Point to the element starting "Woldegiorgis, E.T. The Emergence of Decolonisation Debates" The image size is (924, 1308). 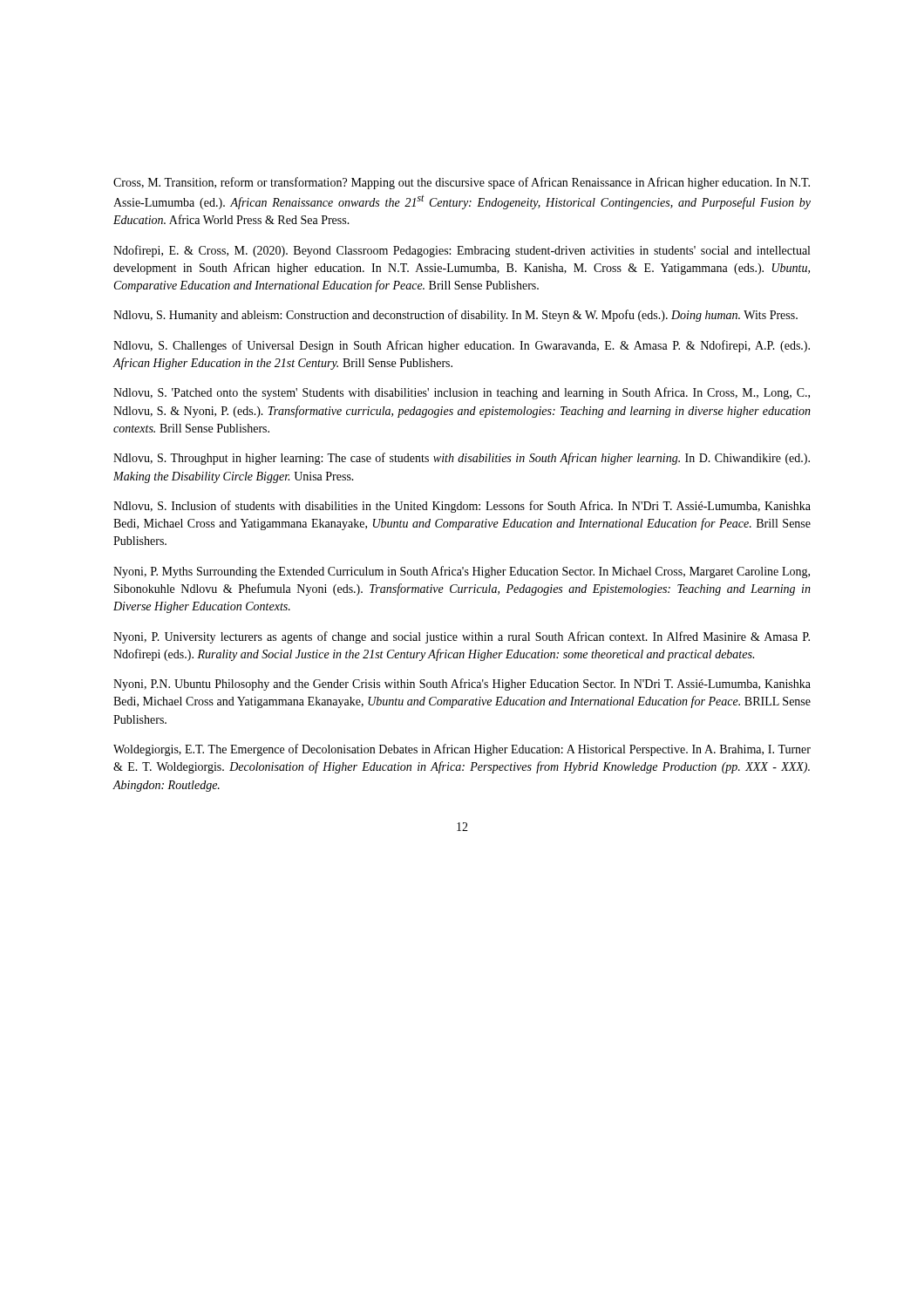[462, 767]
